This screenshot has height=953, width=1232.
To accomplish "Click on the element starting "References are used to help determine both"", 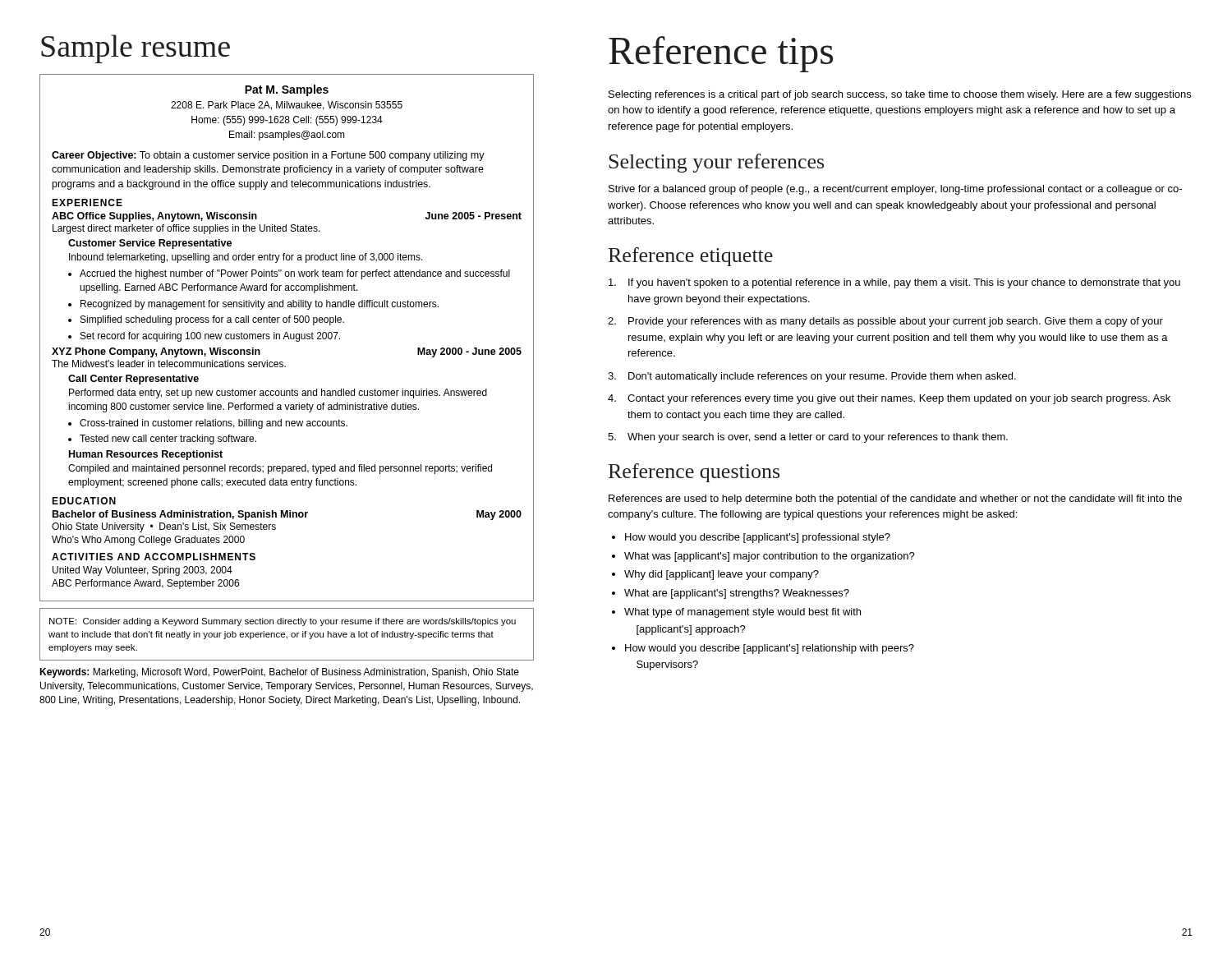I will [895, 506].
